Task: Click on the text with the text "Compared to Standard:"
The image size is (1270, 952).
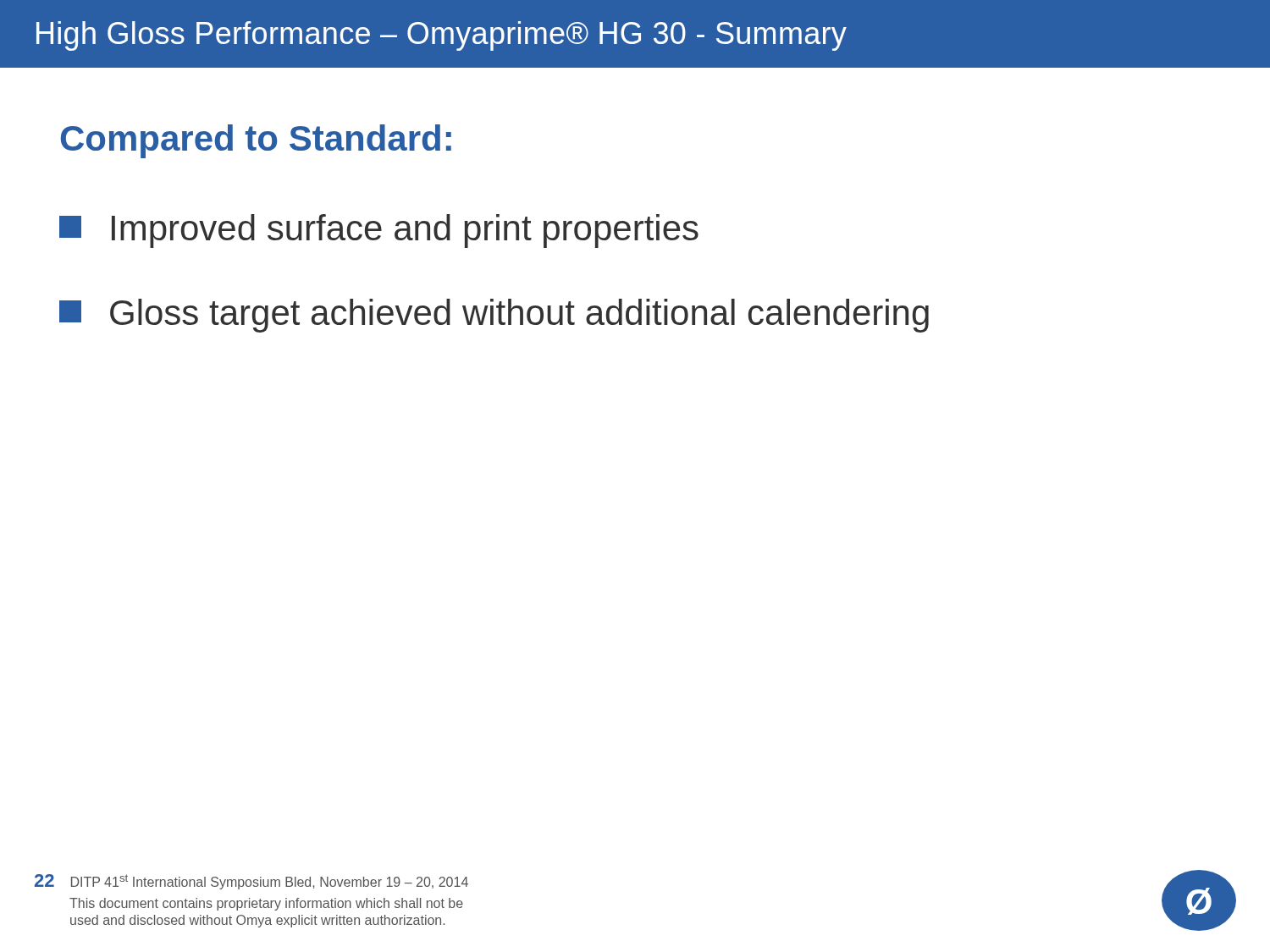Action: point(257,138)
